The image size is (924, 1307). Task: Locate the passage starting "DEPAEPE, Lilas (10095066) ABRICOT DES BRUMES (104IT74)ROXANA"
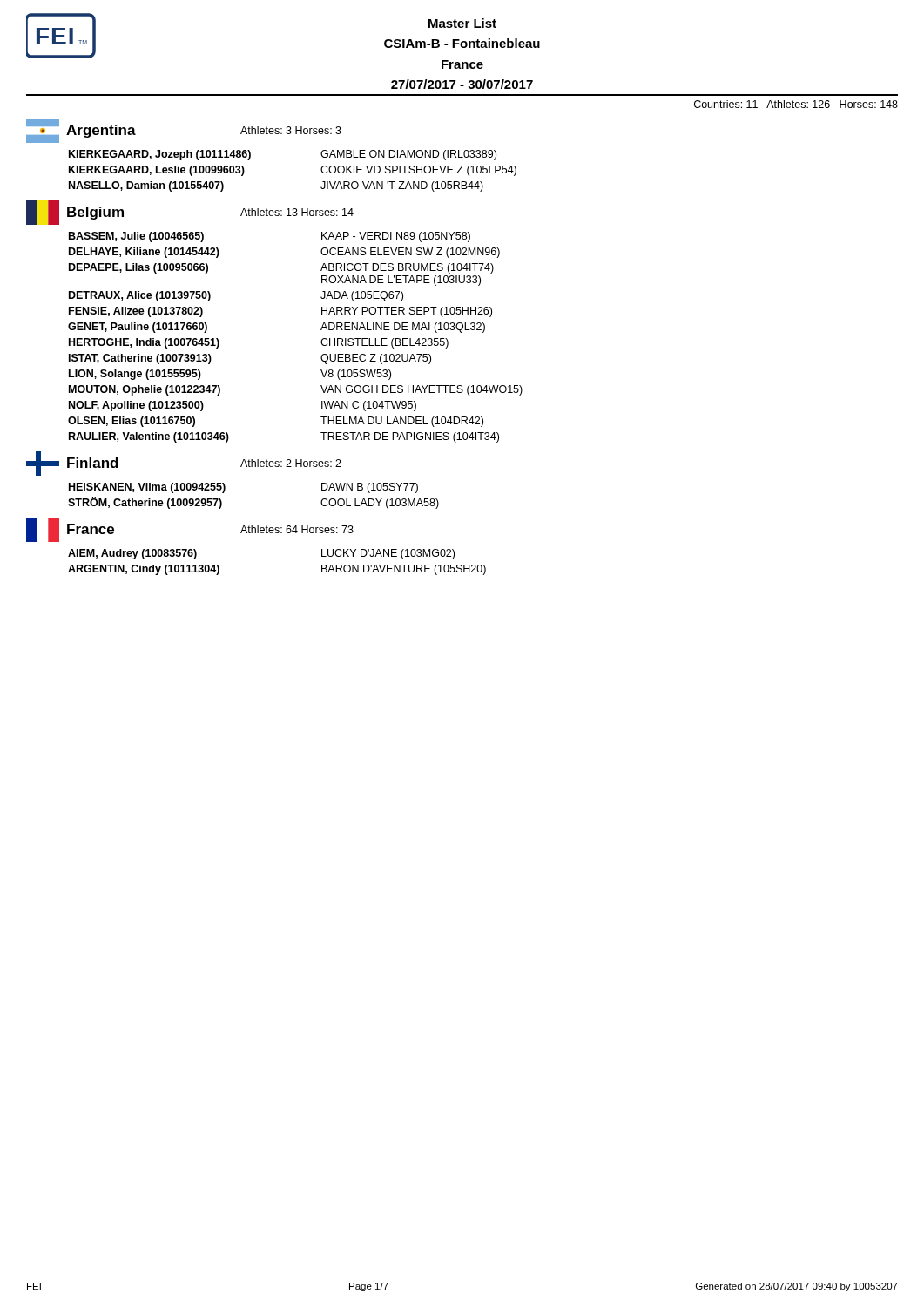coord(142,268)
